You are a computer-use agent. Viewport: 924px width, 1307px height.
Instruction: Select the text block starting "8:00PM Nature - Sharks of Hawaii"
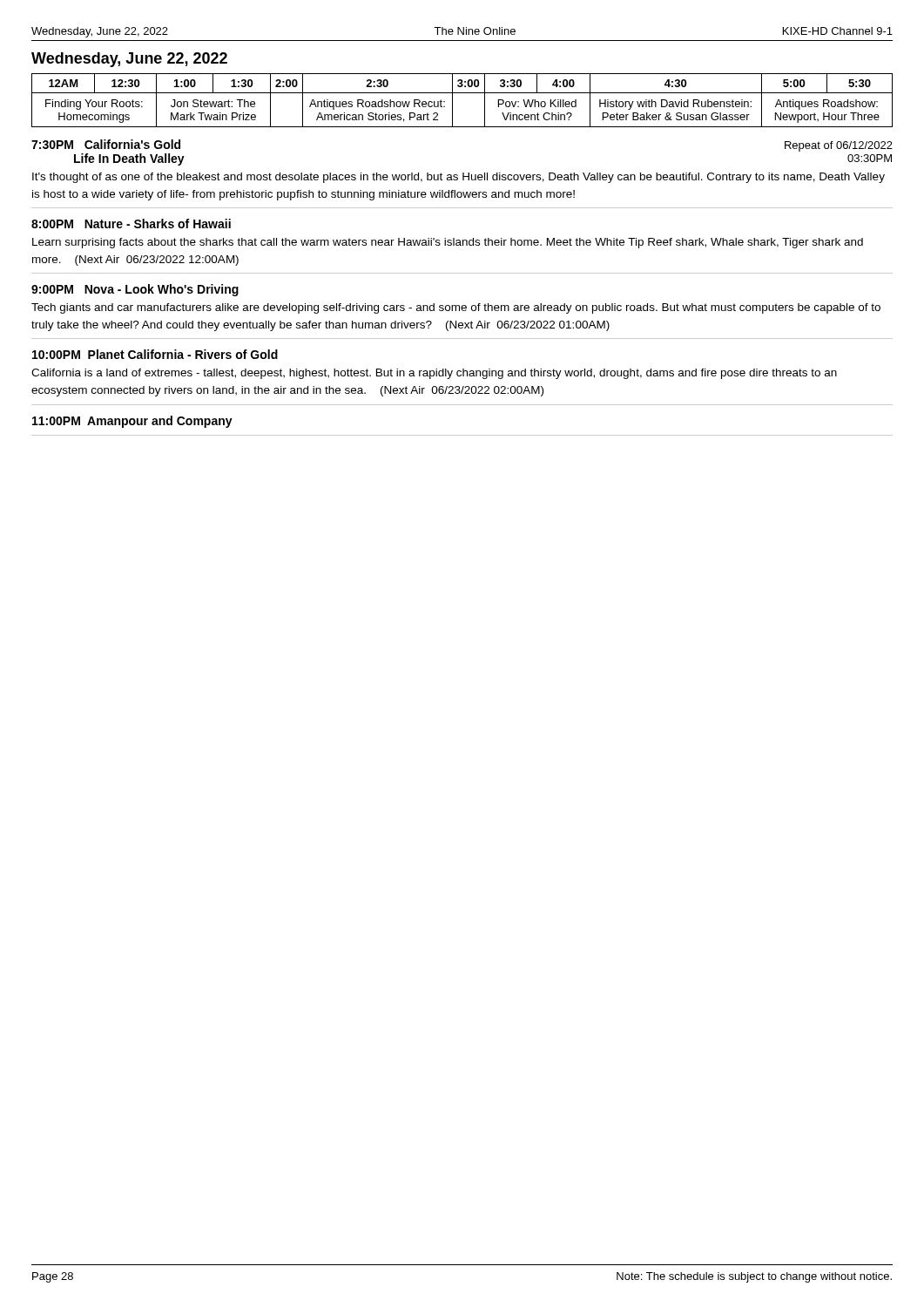[x=131, y=224]
